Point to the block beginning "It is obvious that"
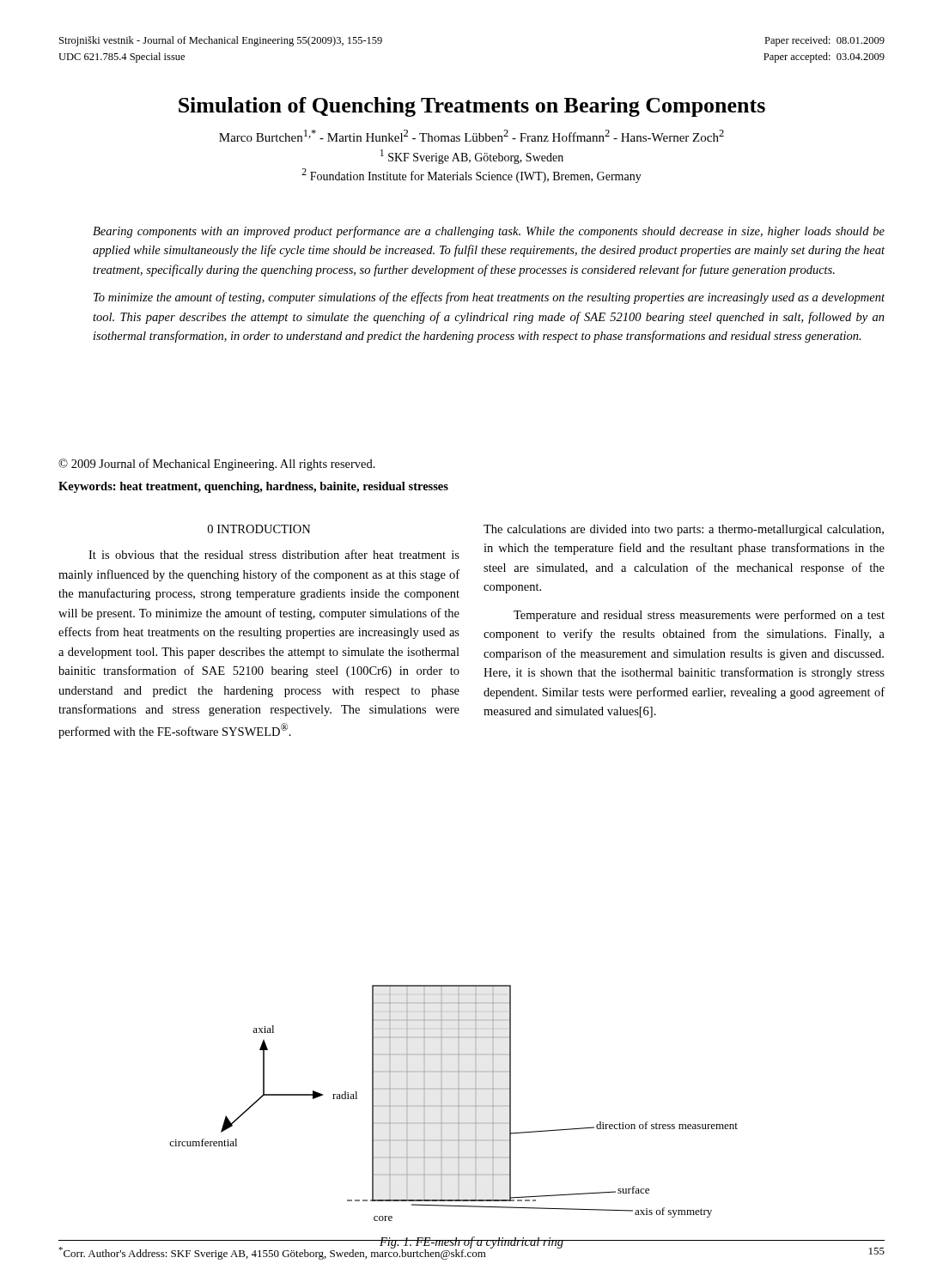 tap(259, 643)
